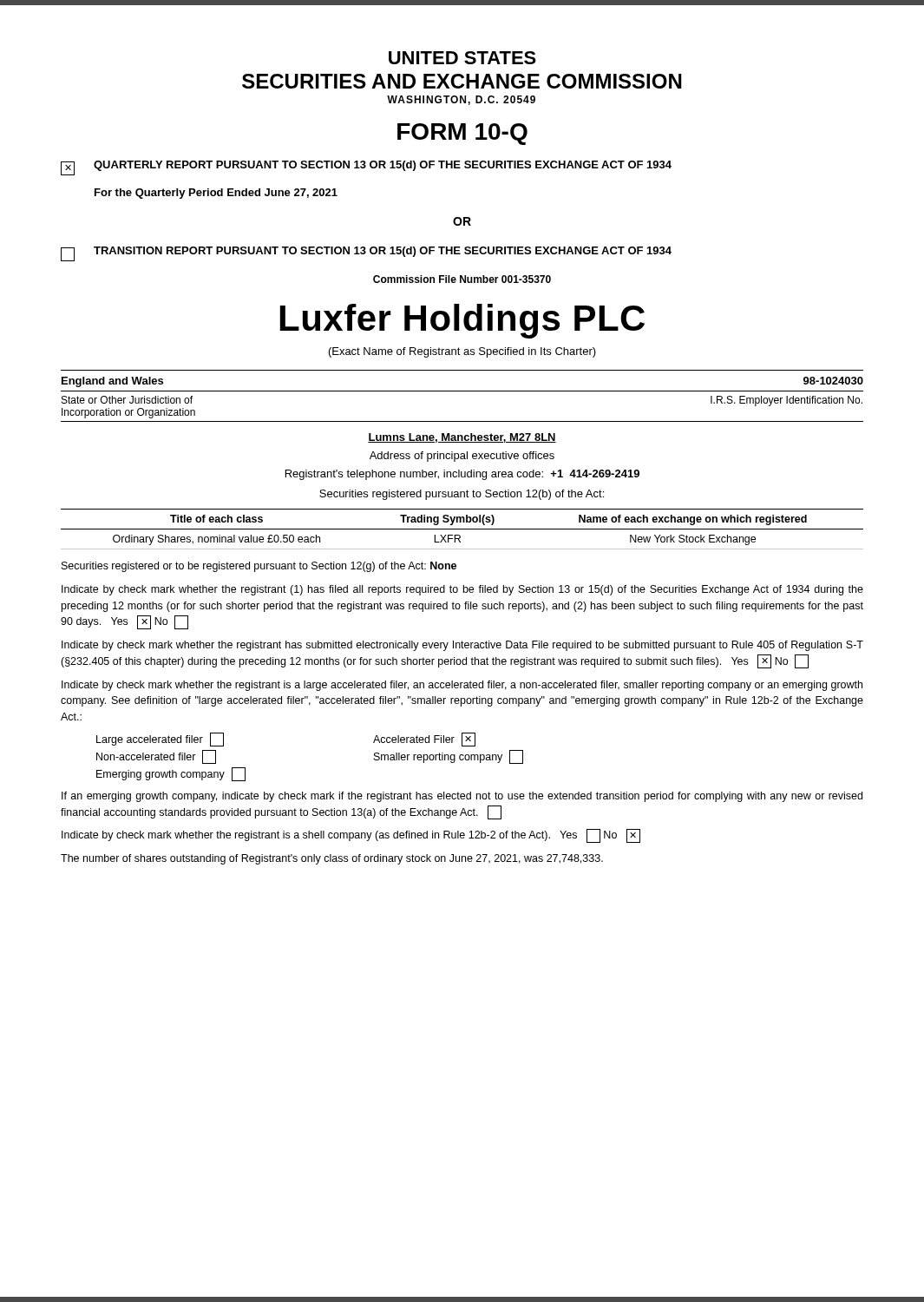This screenshot has width=924, height=1302.
Task: Click on the text starting "Securities registered or"
Action: pyautogui.click(x=259, y=566)
